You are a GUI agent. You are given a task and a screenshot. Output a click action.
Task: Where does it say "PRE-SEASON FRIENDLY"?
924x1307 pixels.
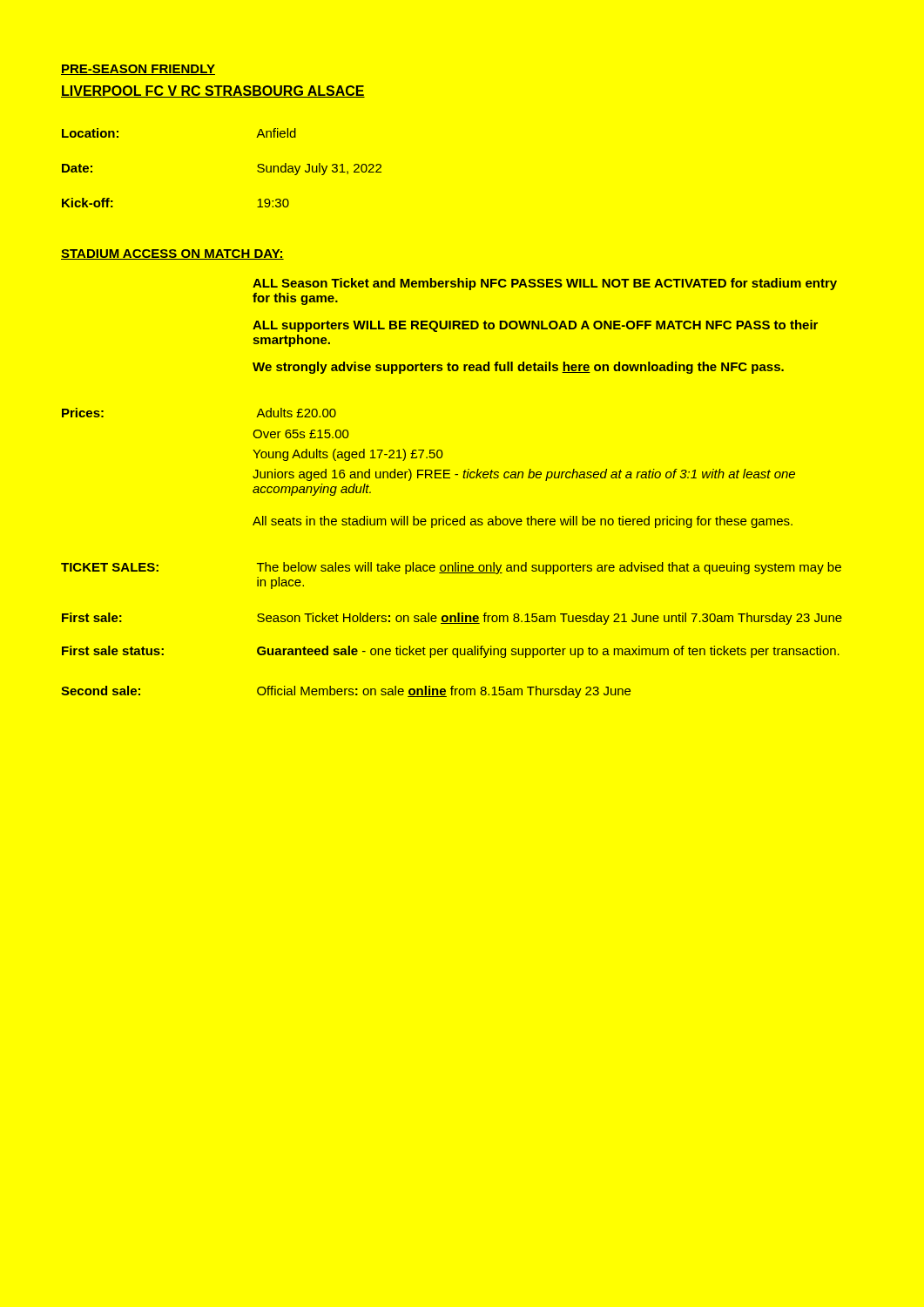pos(138,68)
